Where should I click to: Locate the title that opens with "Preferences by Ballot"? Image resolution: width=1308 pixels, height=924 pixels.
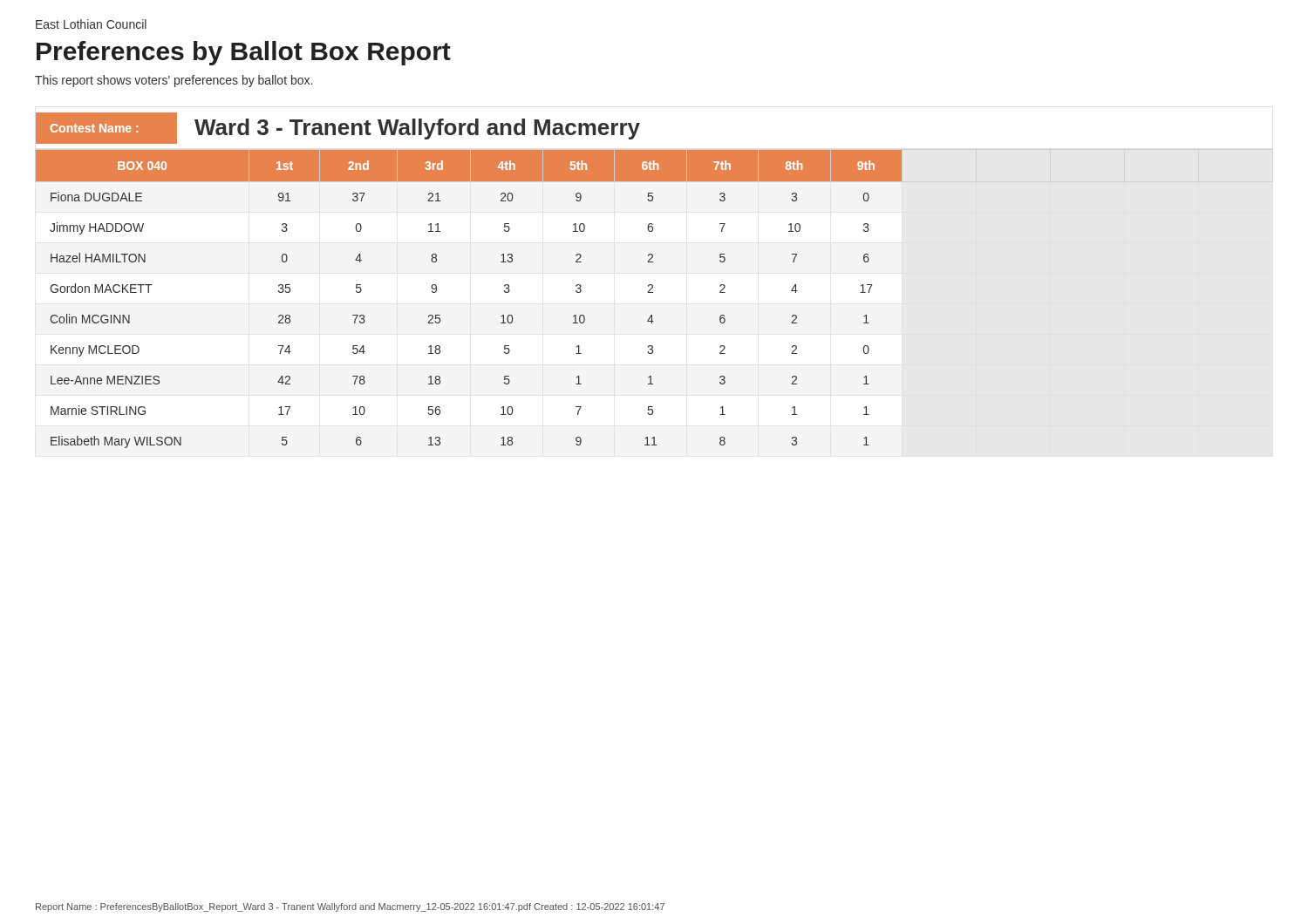click(x=243, y=51)
